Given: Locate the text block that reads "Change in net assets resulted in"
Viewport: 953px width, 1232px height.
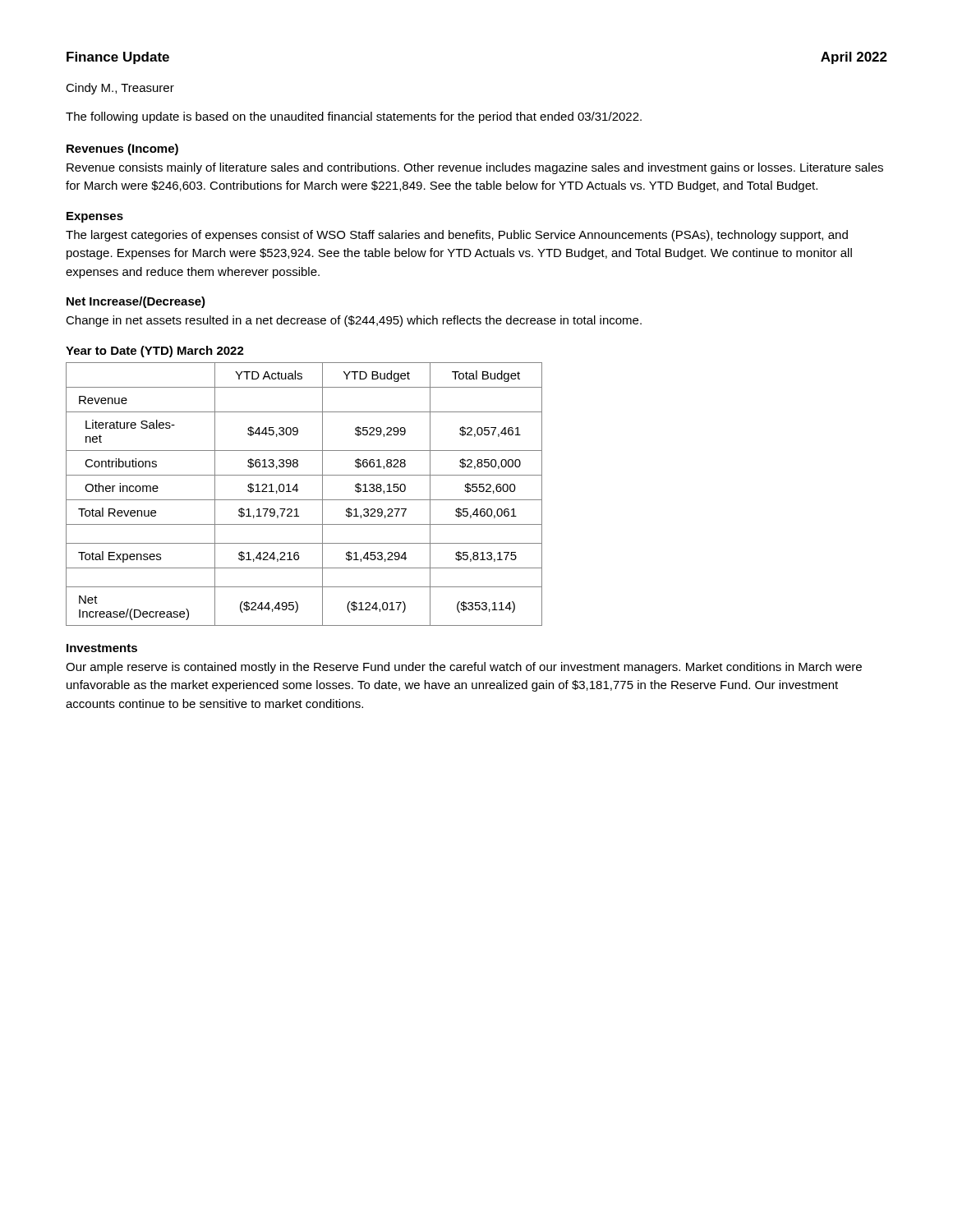Looking at the screenshot, I should (354, 320).
